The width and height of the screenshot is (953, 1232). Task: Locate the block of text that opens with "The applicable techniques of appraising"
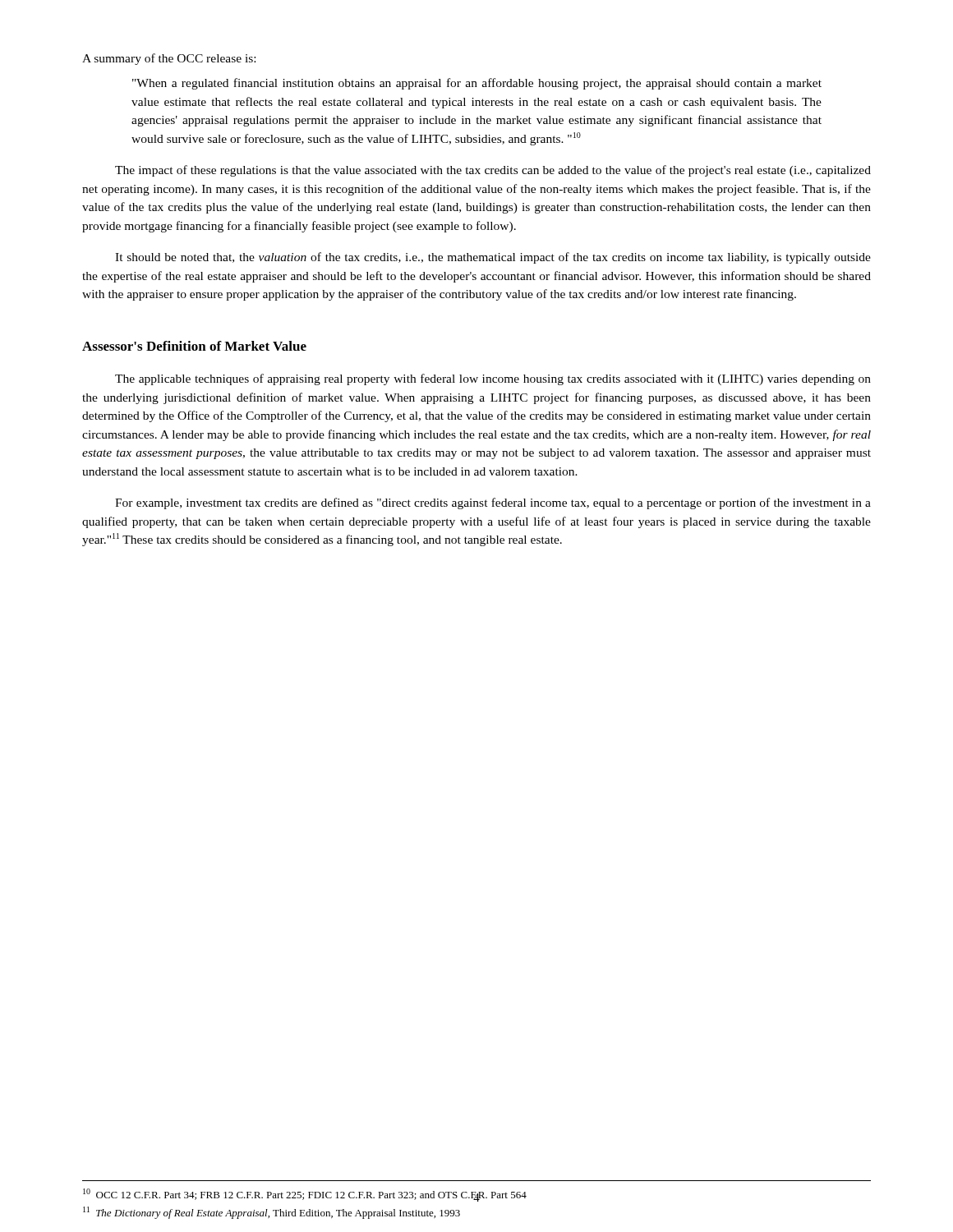coord(476,425)
